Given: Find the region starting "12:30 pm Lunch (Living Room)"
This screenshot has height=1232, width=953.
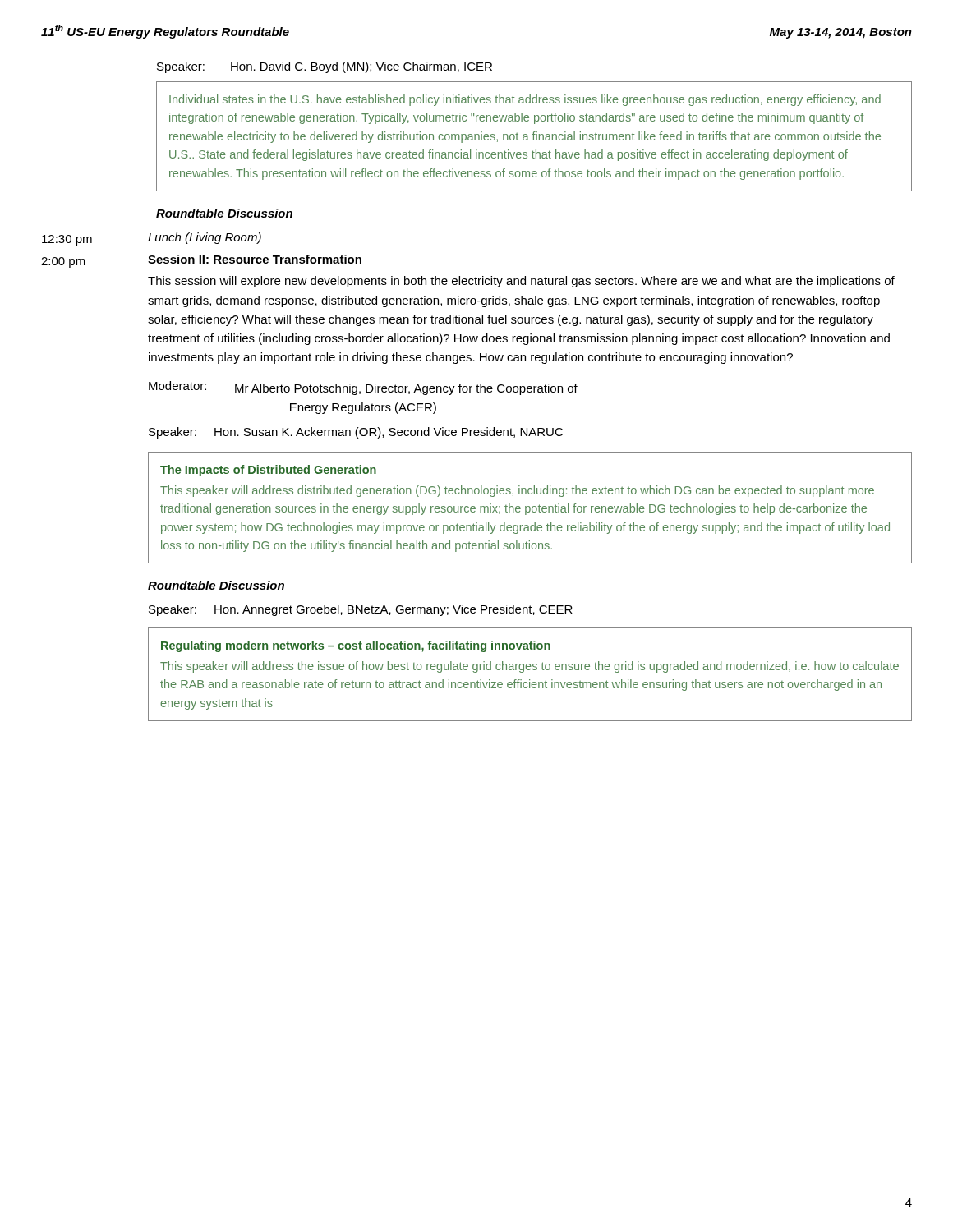Looking at the screenshot, I should tap(152, 239).
